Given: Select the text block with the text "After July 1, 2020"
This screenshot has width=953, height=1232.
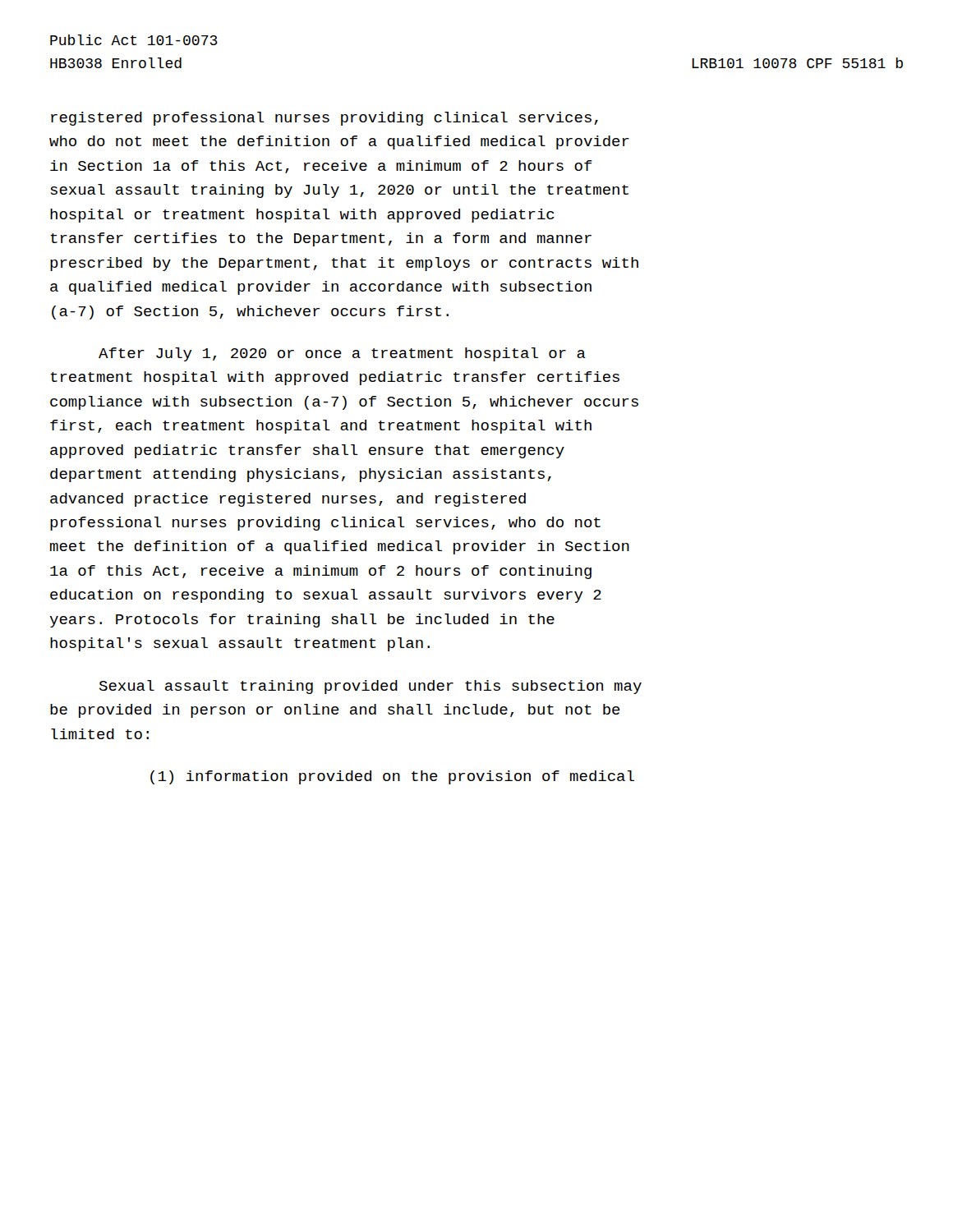Looking at the screenshot, I should pos(344,499).
